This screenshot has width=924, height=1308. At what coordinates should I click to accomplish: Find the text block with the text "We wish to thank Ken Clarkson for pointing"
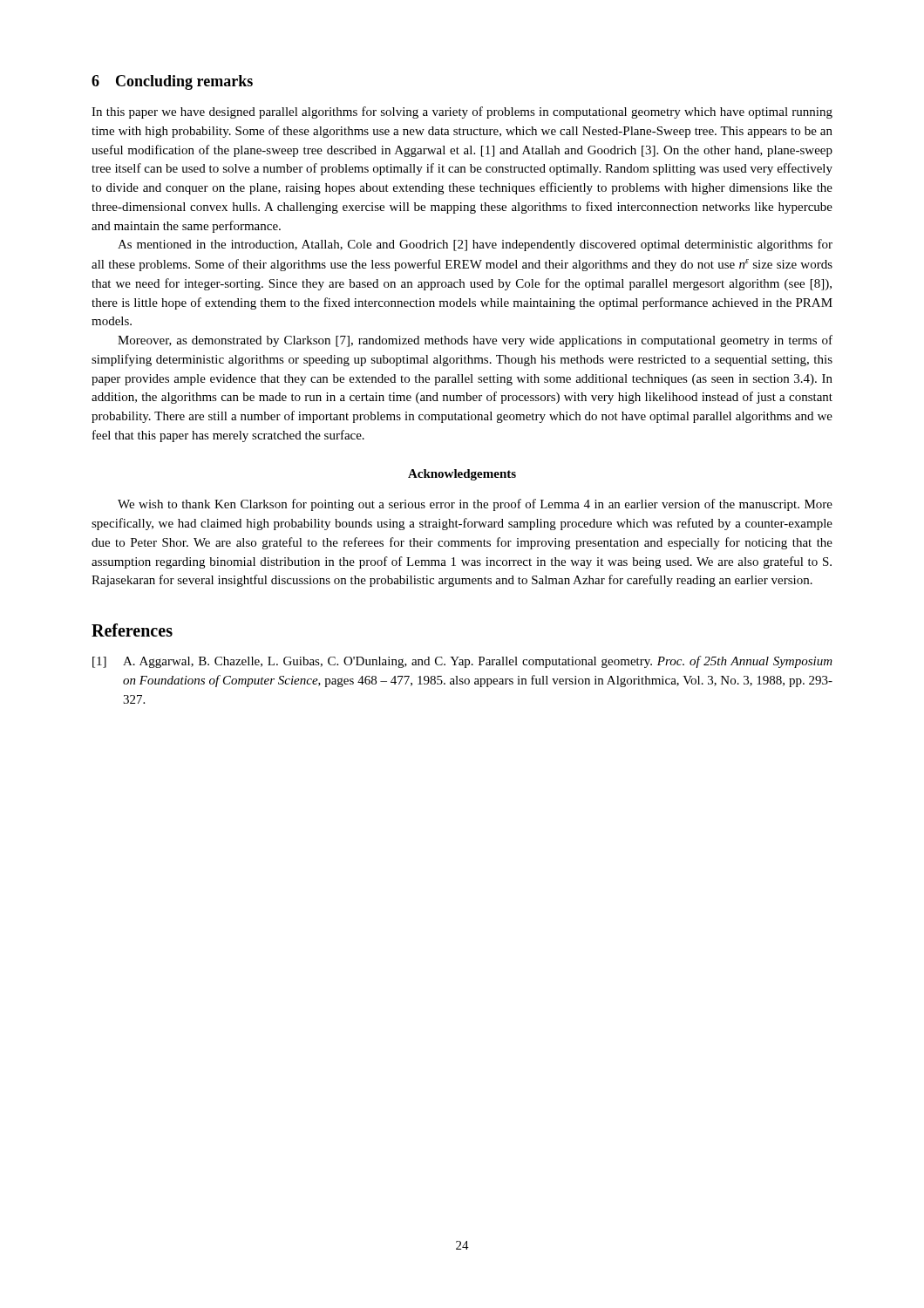(x=462, y=542)
